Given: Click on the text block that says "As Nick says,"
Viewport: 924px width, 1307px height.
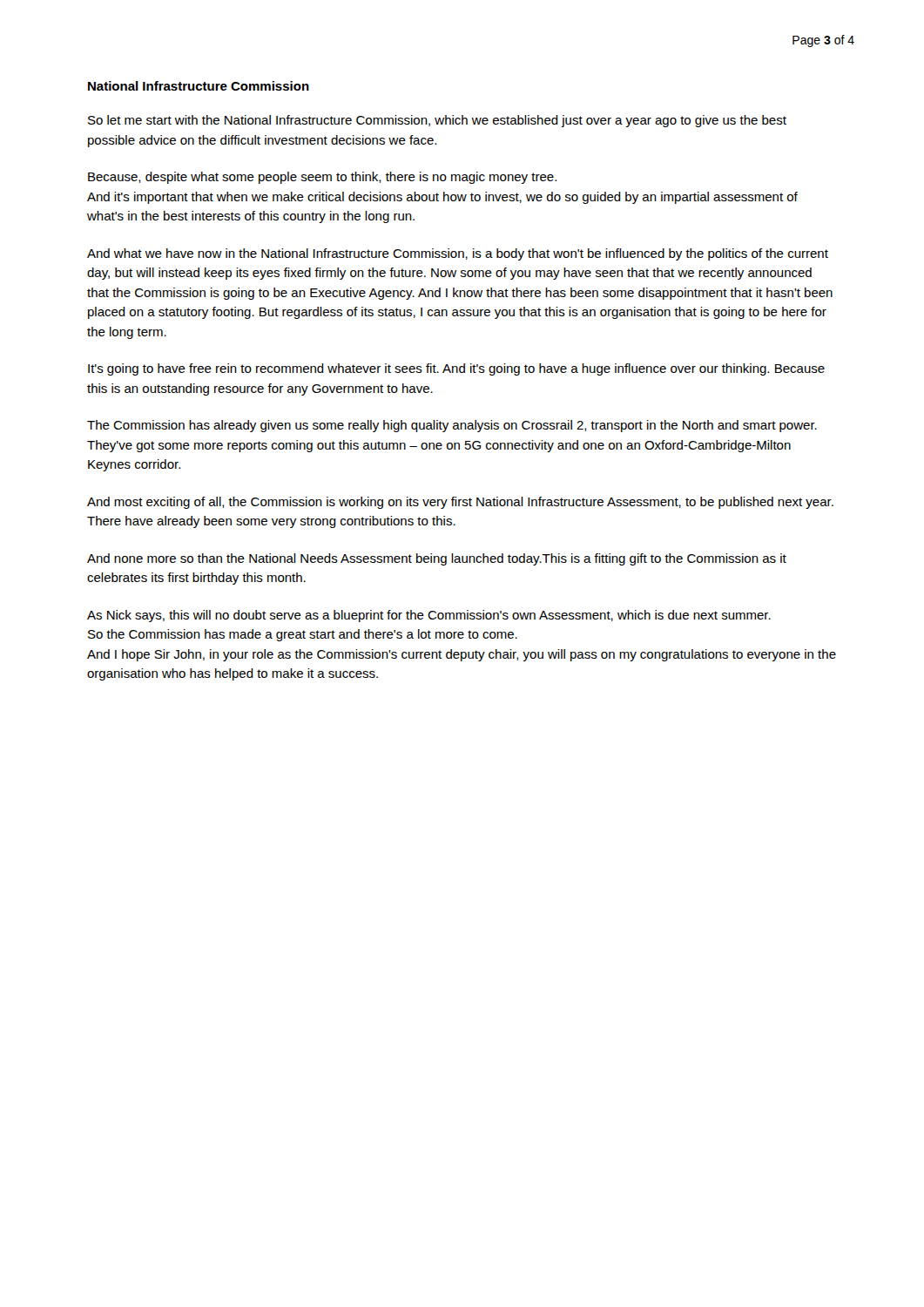Looking at the screenshot, I should point(462,644).
